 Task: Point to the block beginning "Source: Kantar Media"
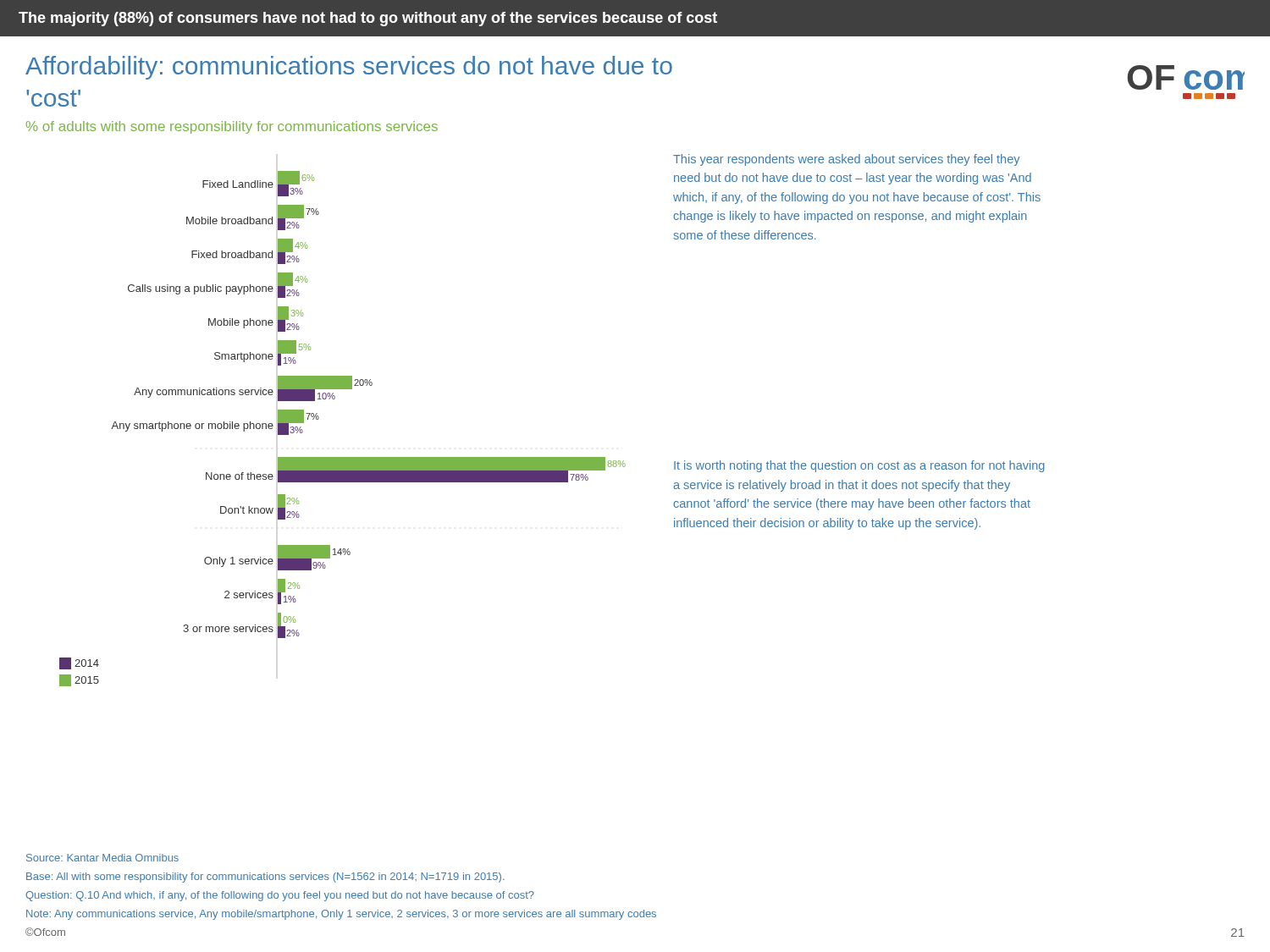click(341, 885)
